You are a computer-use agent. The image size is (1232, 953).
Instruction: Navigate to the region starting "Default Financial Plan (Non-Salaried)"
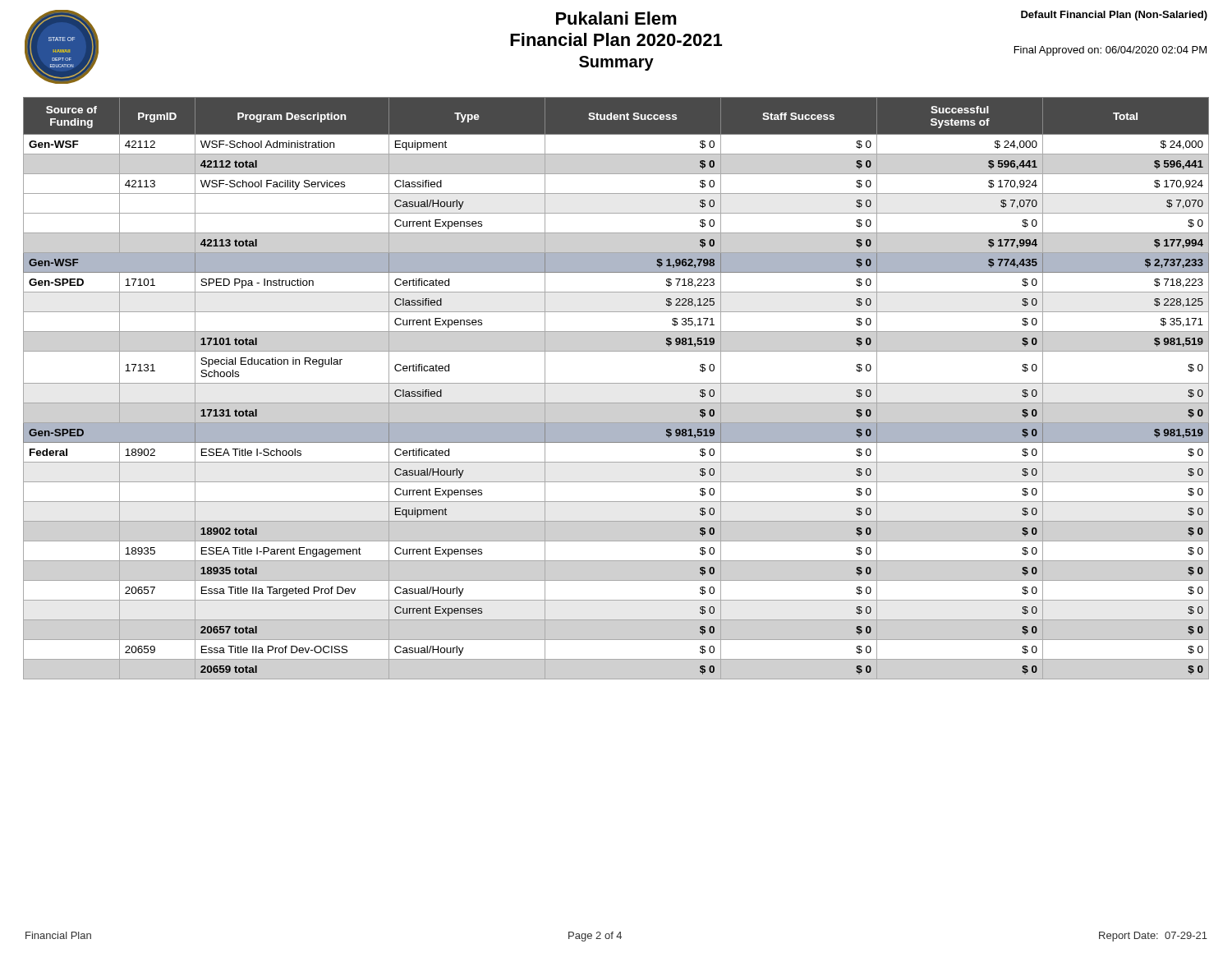(x=1114, y=14)
